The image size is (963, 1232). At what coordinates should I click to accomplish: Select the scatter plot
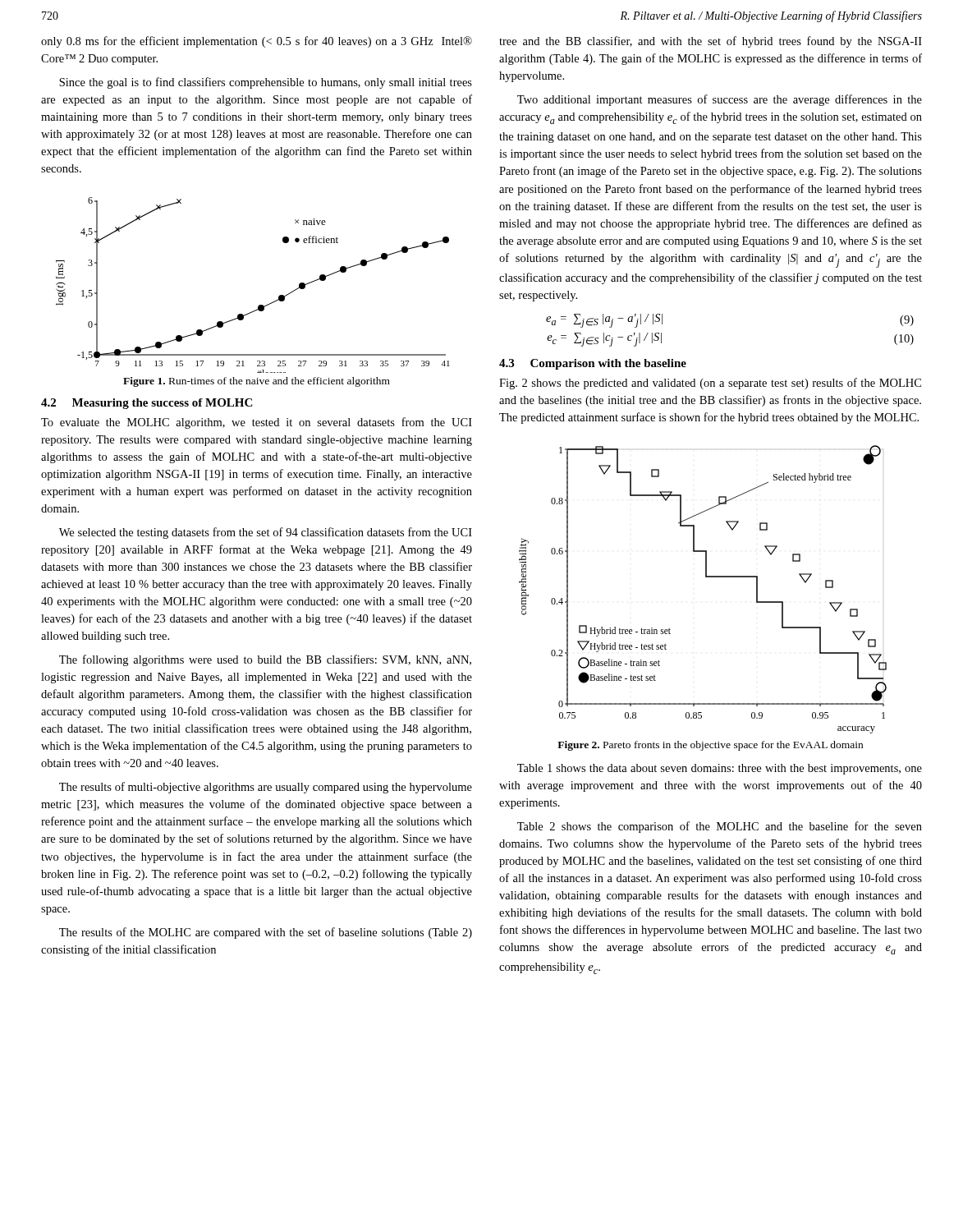(711, 585)
